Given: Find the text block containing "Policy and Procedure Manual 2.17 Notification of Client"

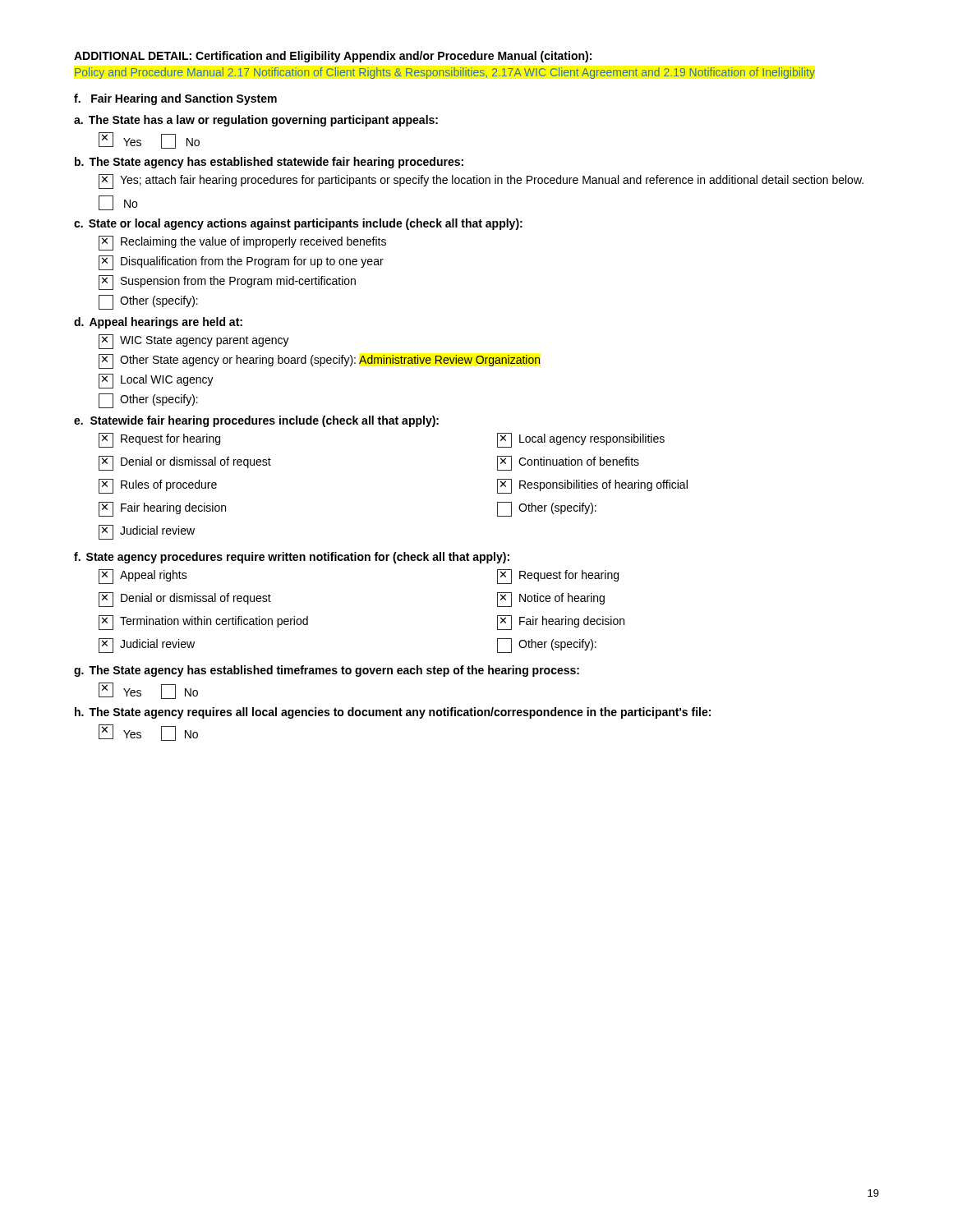Looking at the screenshot, I should point(444,72).
